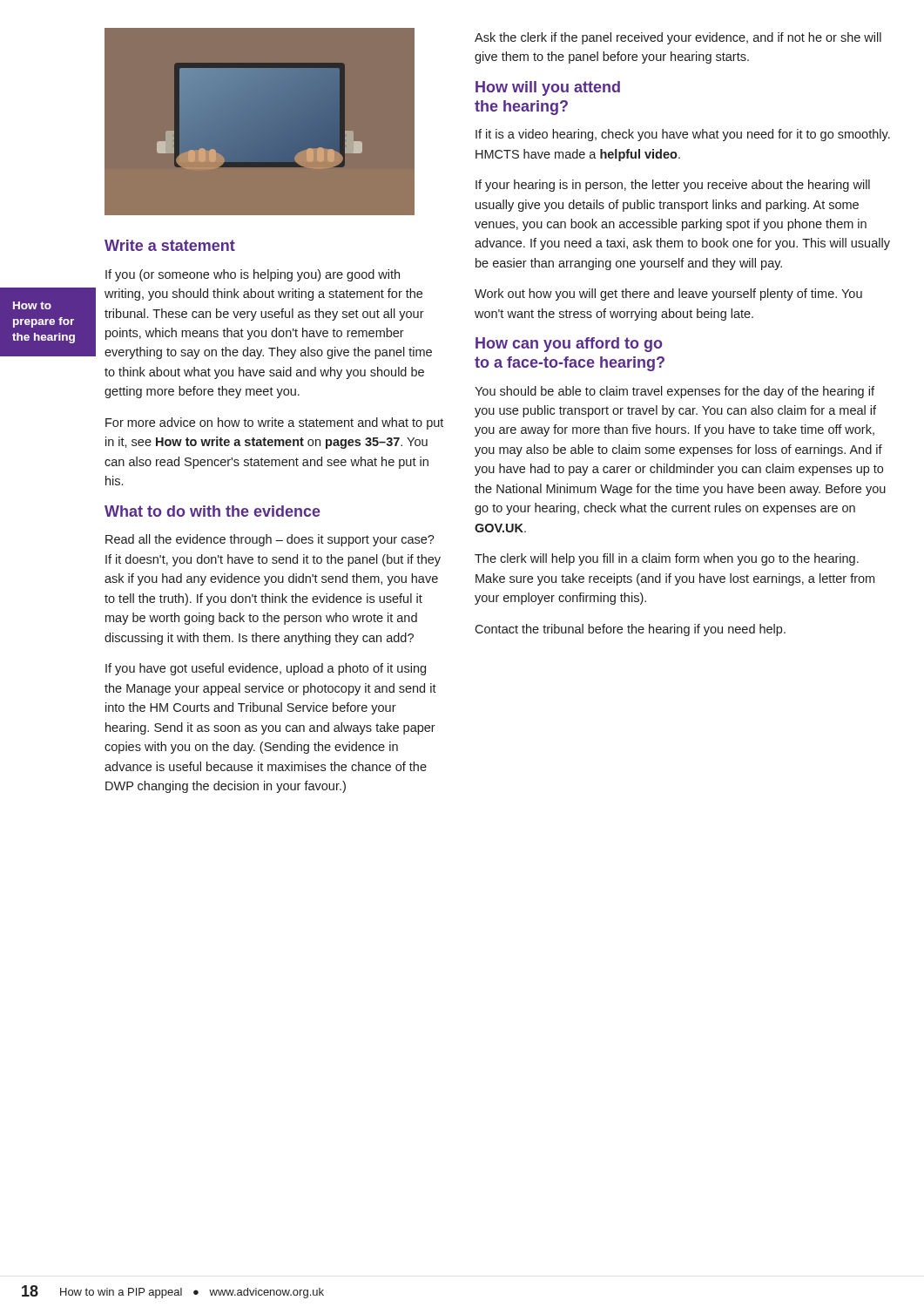The height and width of the screenshot is (1307, 924).
Task: Select the text block containing "If you (or someone"
Action: point(269,333)
